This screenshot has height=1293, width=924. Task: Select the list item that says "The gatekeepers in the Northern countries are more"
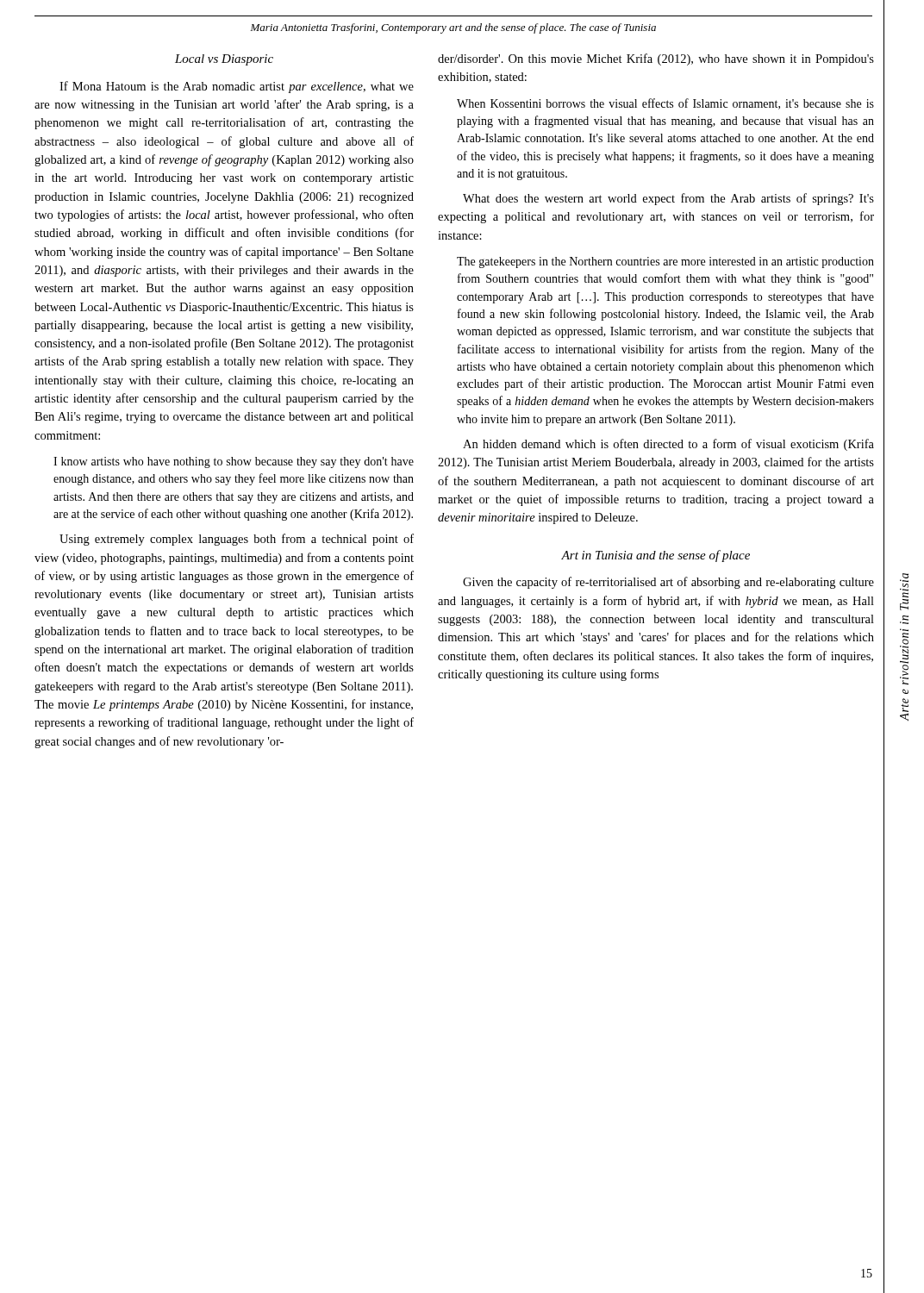(665, 340)
